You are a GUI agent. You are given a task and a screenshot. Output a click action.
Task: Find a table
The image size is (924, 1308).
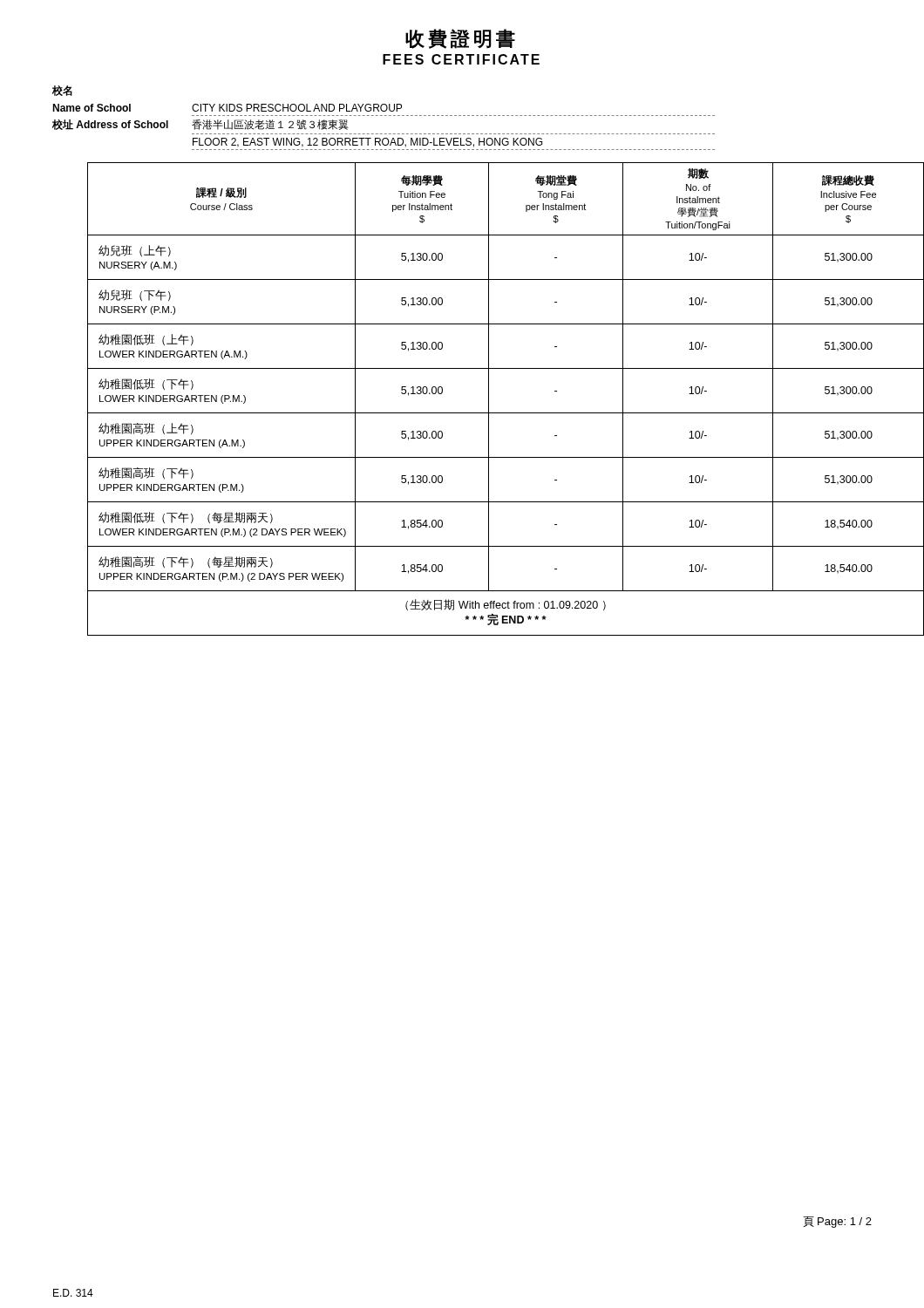pyautogui.click(x=462, y=399)
